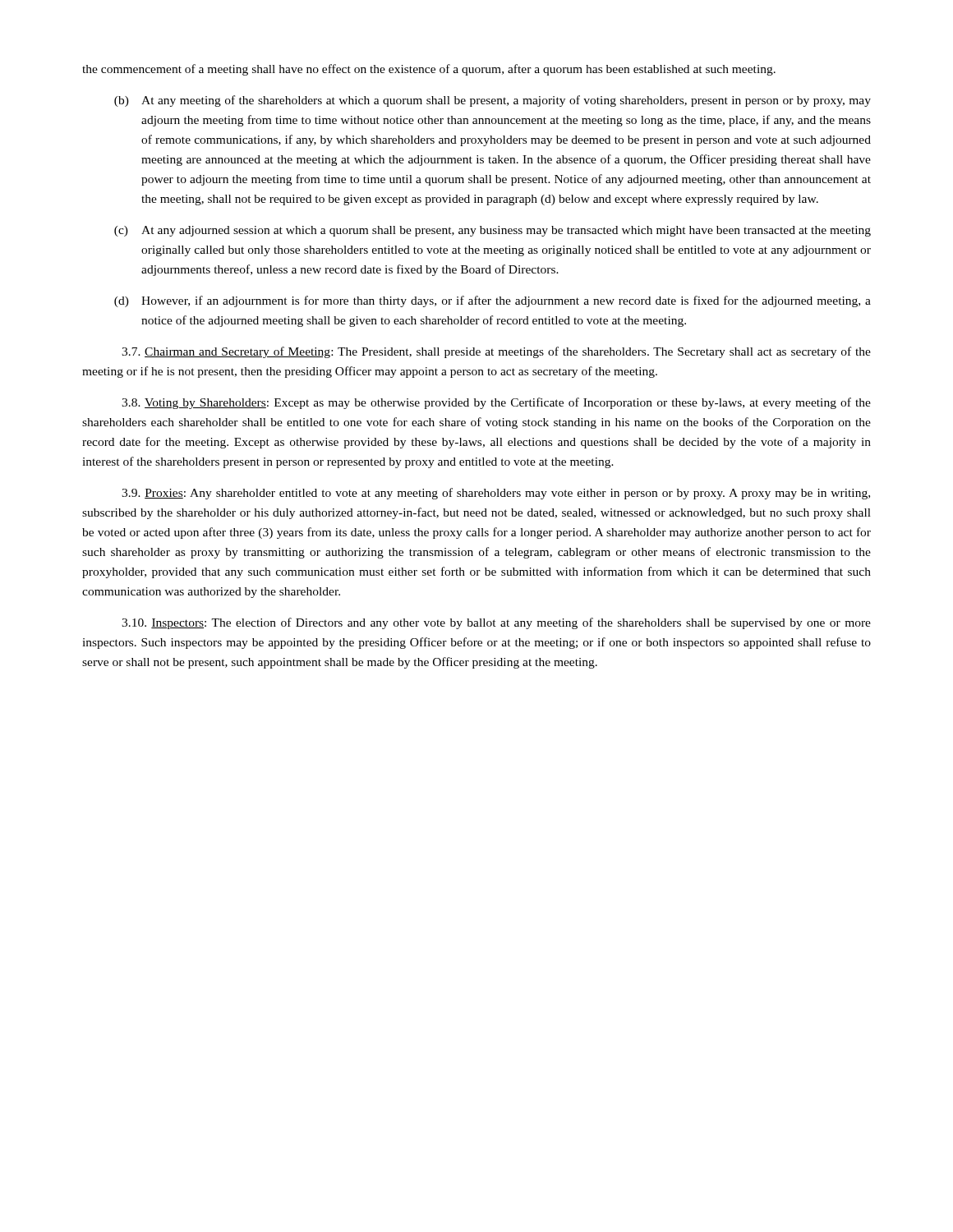Click on the text block that reads "(d)However, if an adjournment is for"
The width and height of the screenshot is (953, 1232).
pyautogui.click(x=476, y=311)
